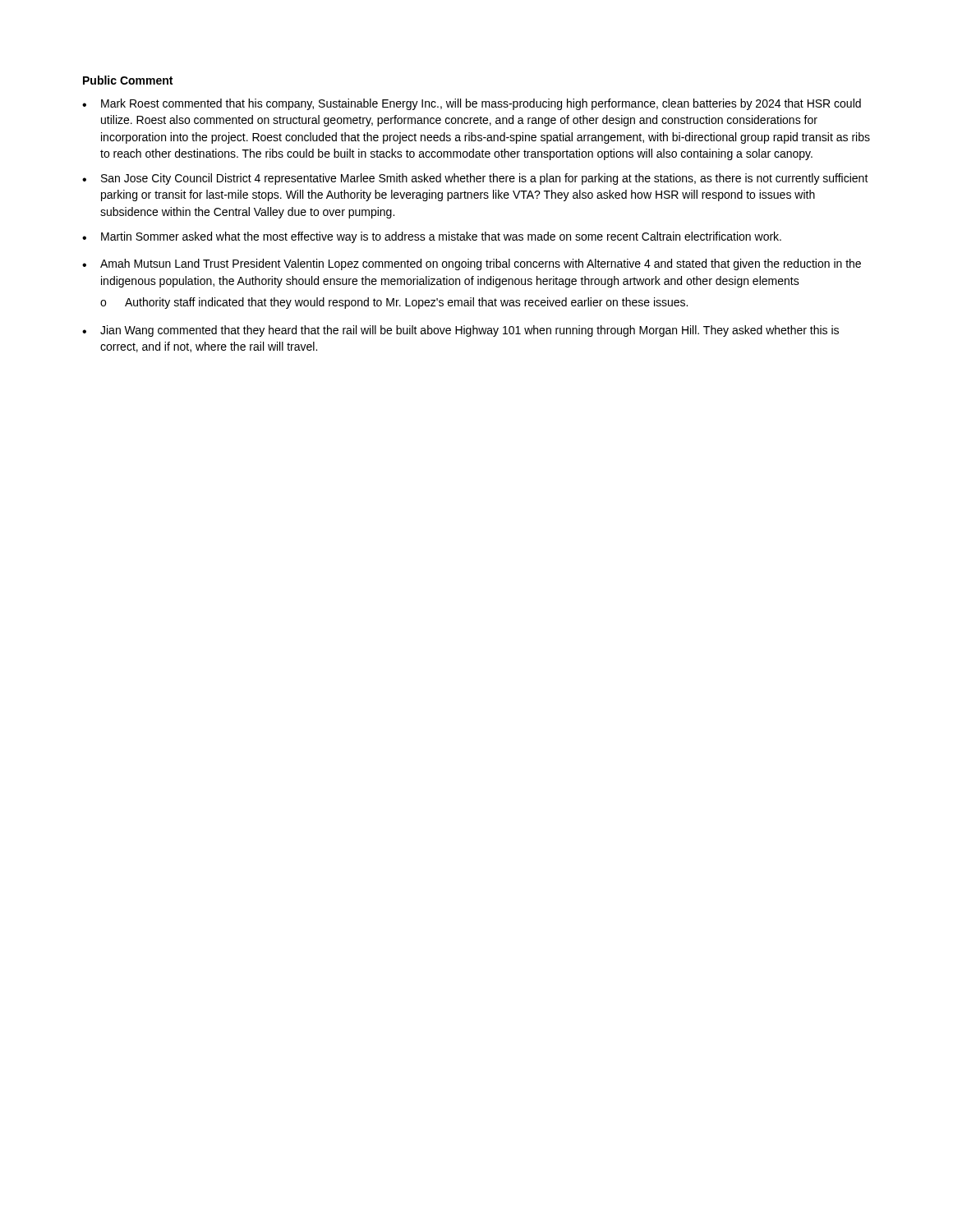Click the passage that begins "• Amah Mutsun Land Trust President"
Image resolution: width=953 pixels, height=1232 pixels.
pyautogui.click(x=476, y=285)
